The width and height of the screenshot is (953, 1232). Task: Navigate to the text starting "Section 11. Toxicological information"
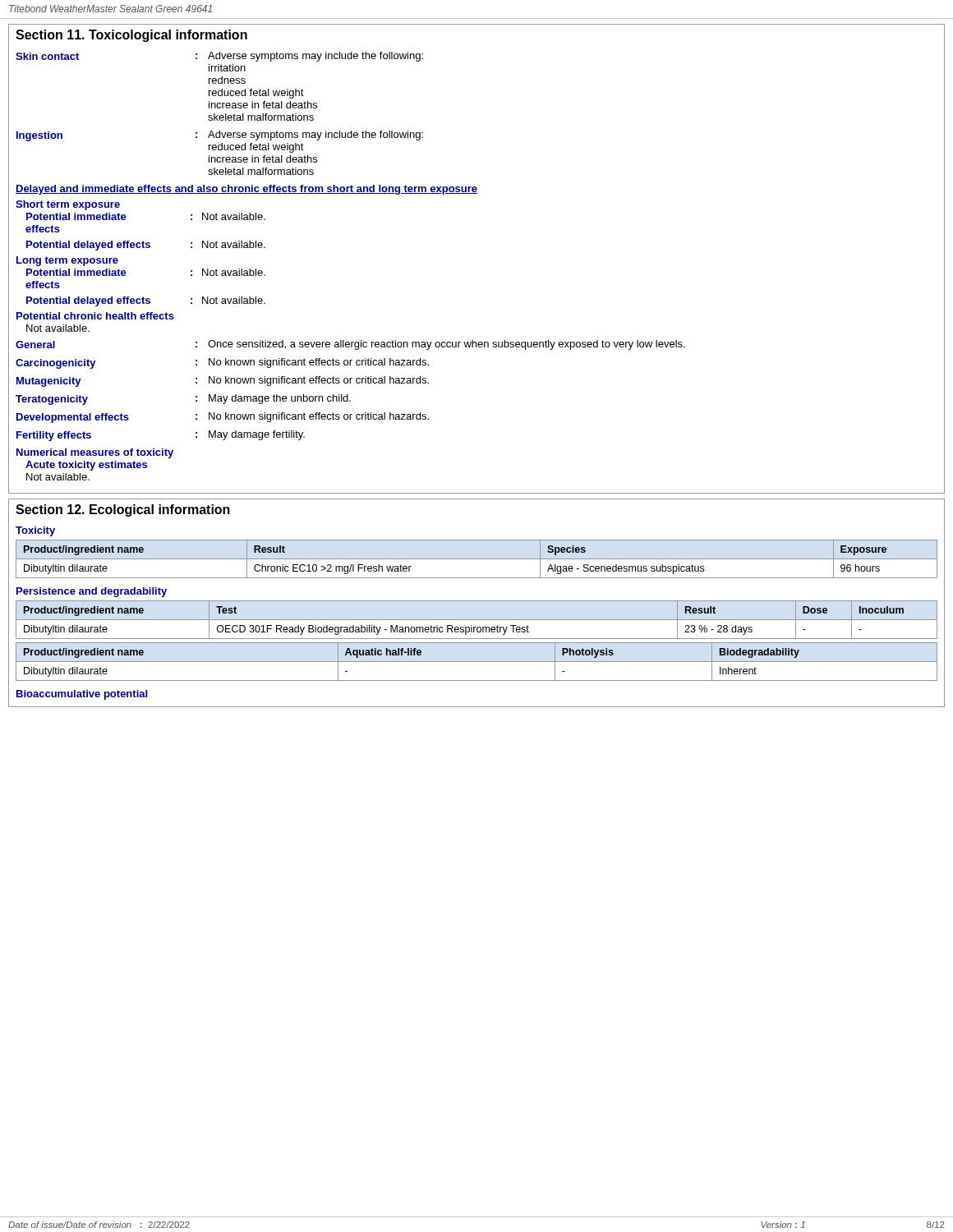tap(132, 35)
